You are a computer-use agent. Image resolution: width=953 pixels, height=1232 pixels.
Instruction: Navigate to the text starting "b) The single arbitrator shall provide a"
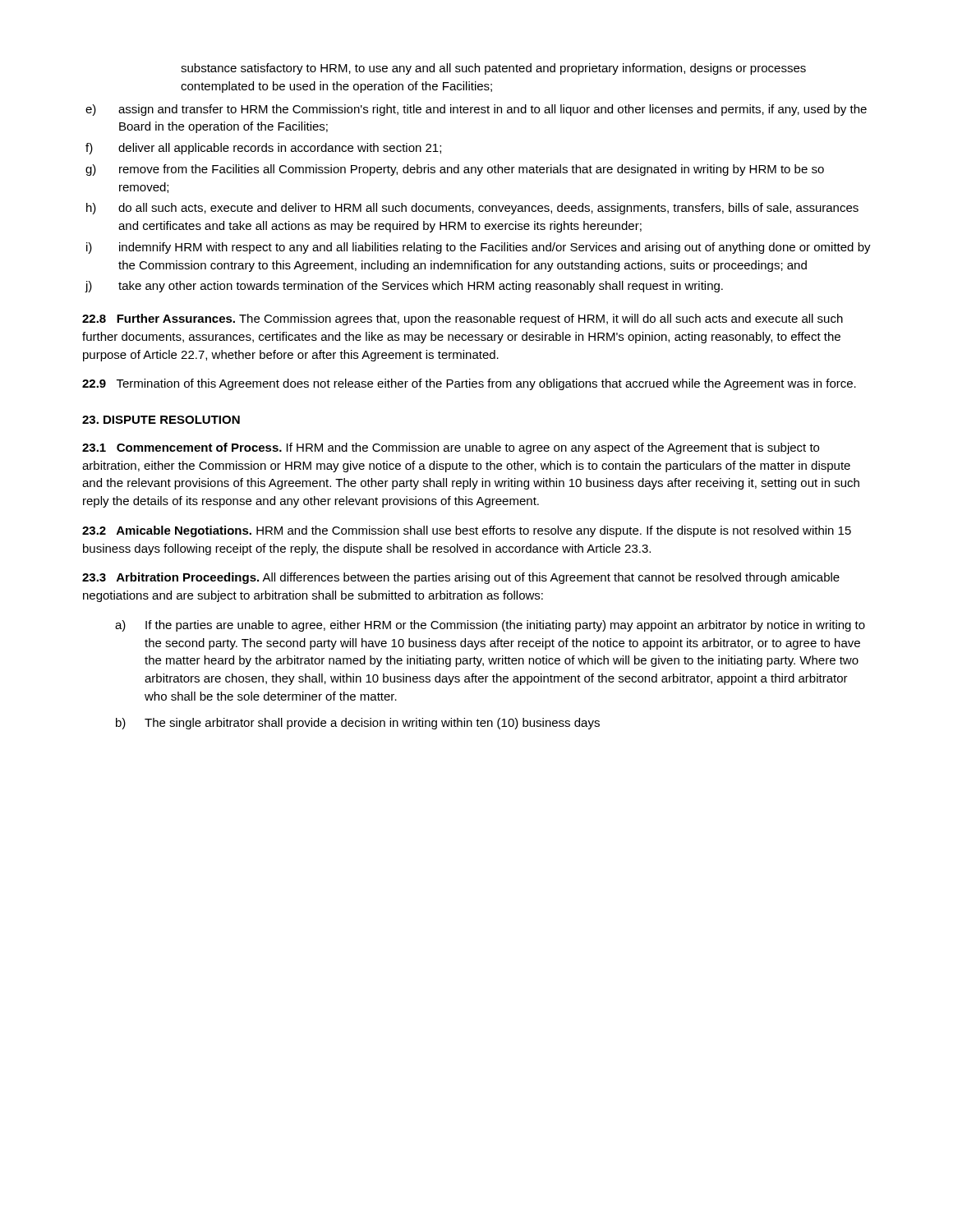point(493,722)
